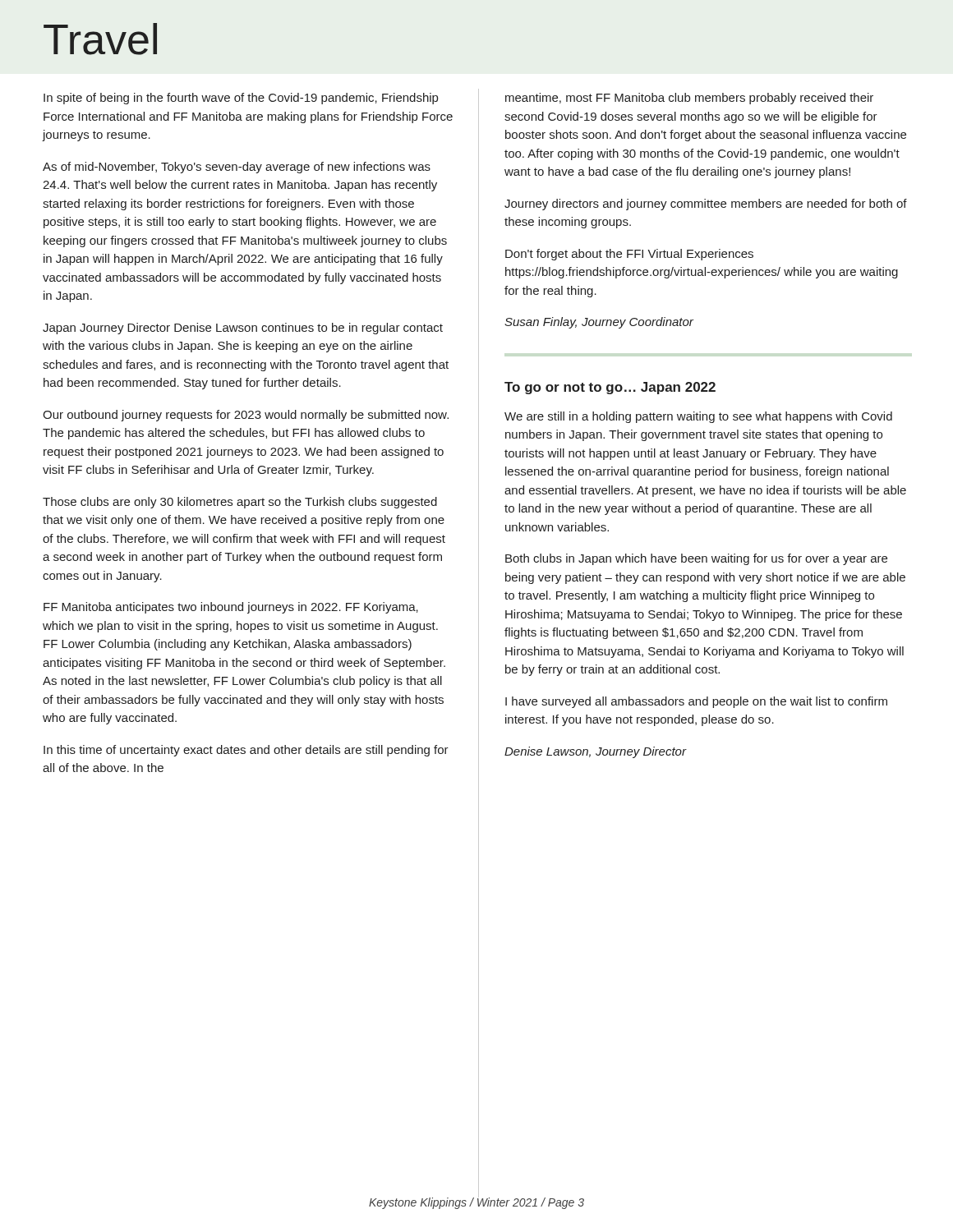This screenshot has width=953, height=1232.
Task: Point to the block beginning "In spite of being in the"
Action: [x=248, y=116]
